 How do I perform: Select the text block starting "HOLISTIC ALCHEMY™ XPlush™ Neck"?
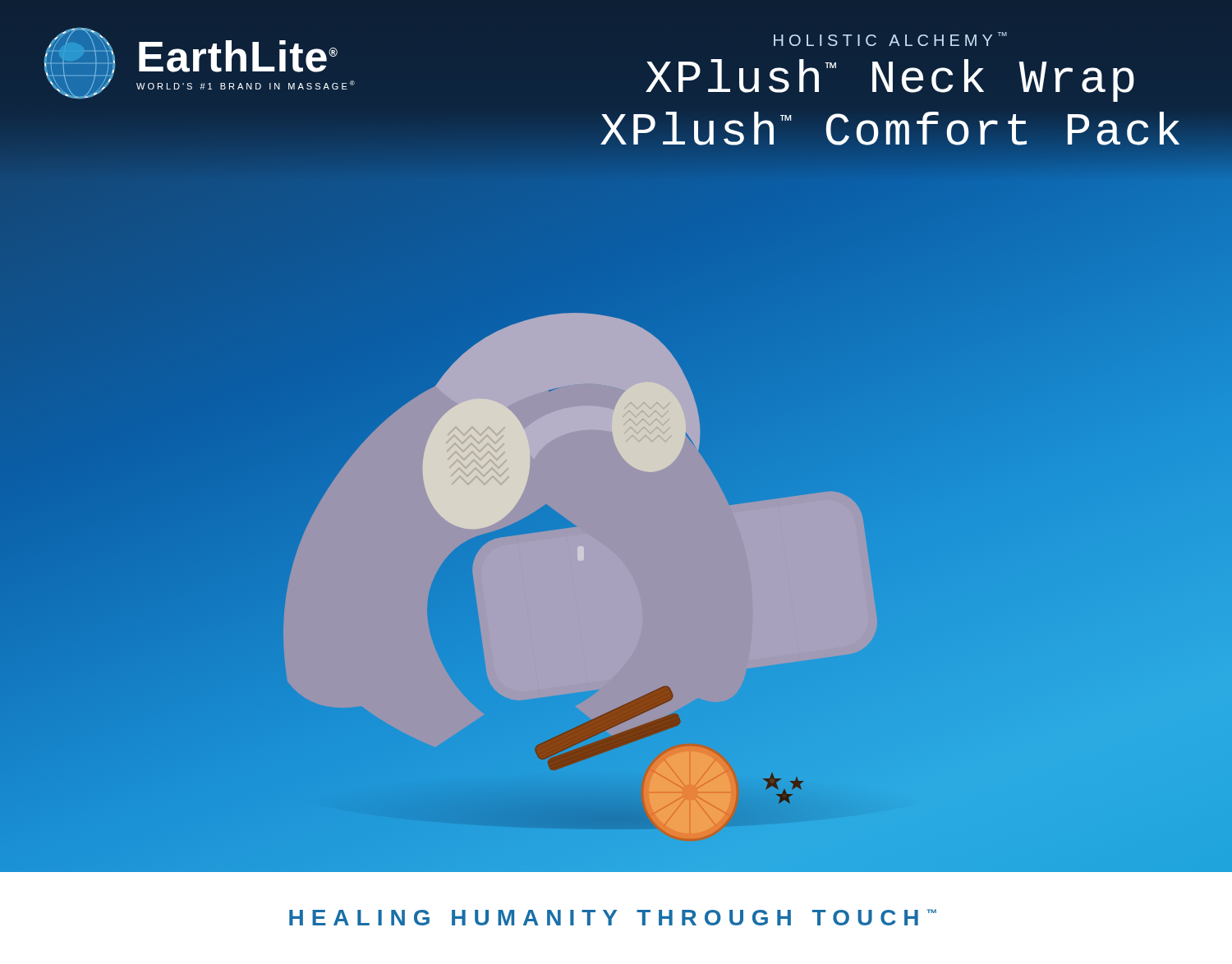892,94
